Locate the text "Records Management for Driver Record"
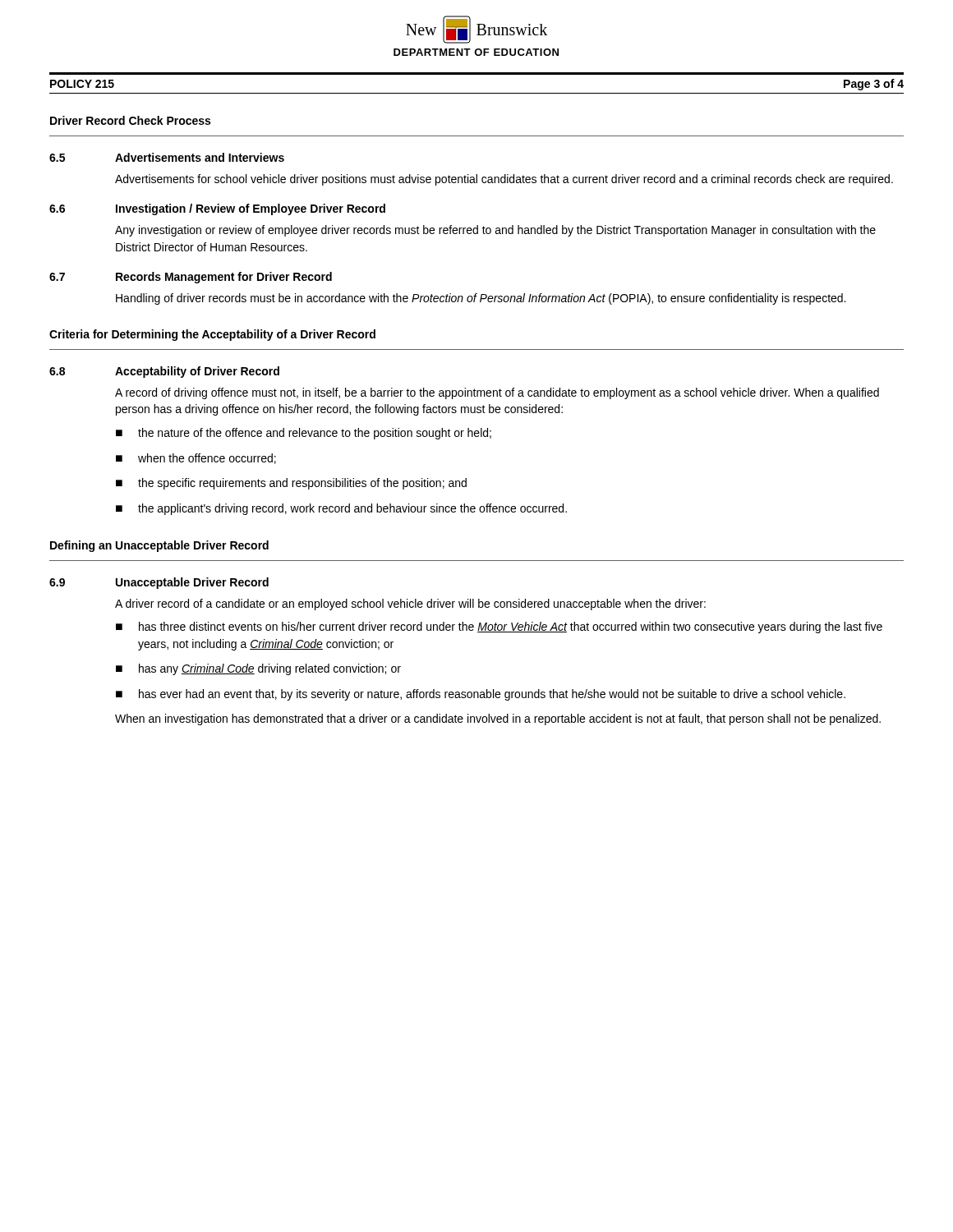 pos(224,277)
